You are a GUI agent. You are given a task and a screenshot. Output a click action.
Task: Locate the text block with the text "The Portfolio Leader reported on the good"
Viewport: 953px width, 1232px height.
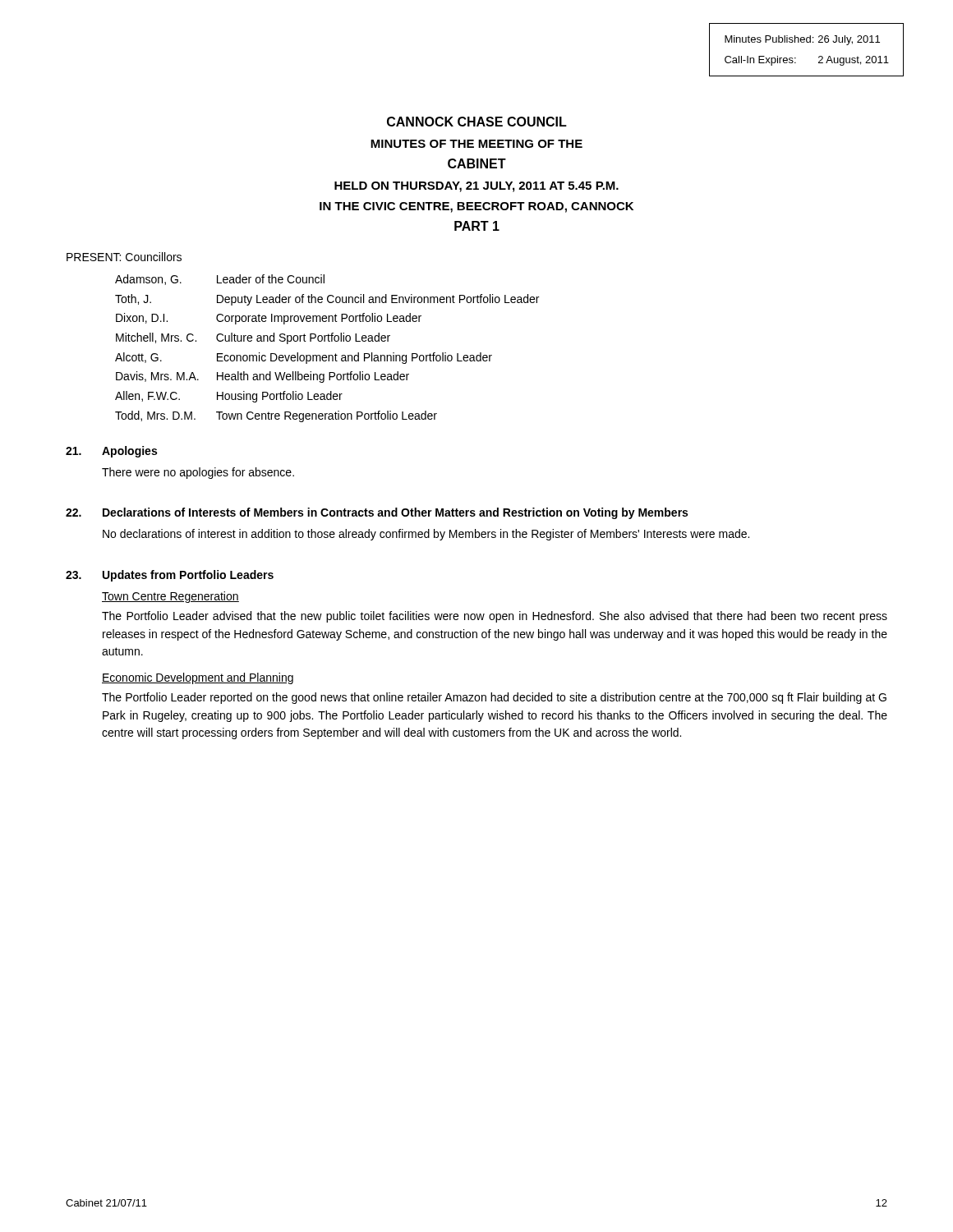pos(495,715)
